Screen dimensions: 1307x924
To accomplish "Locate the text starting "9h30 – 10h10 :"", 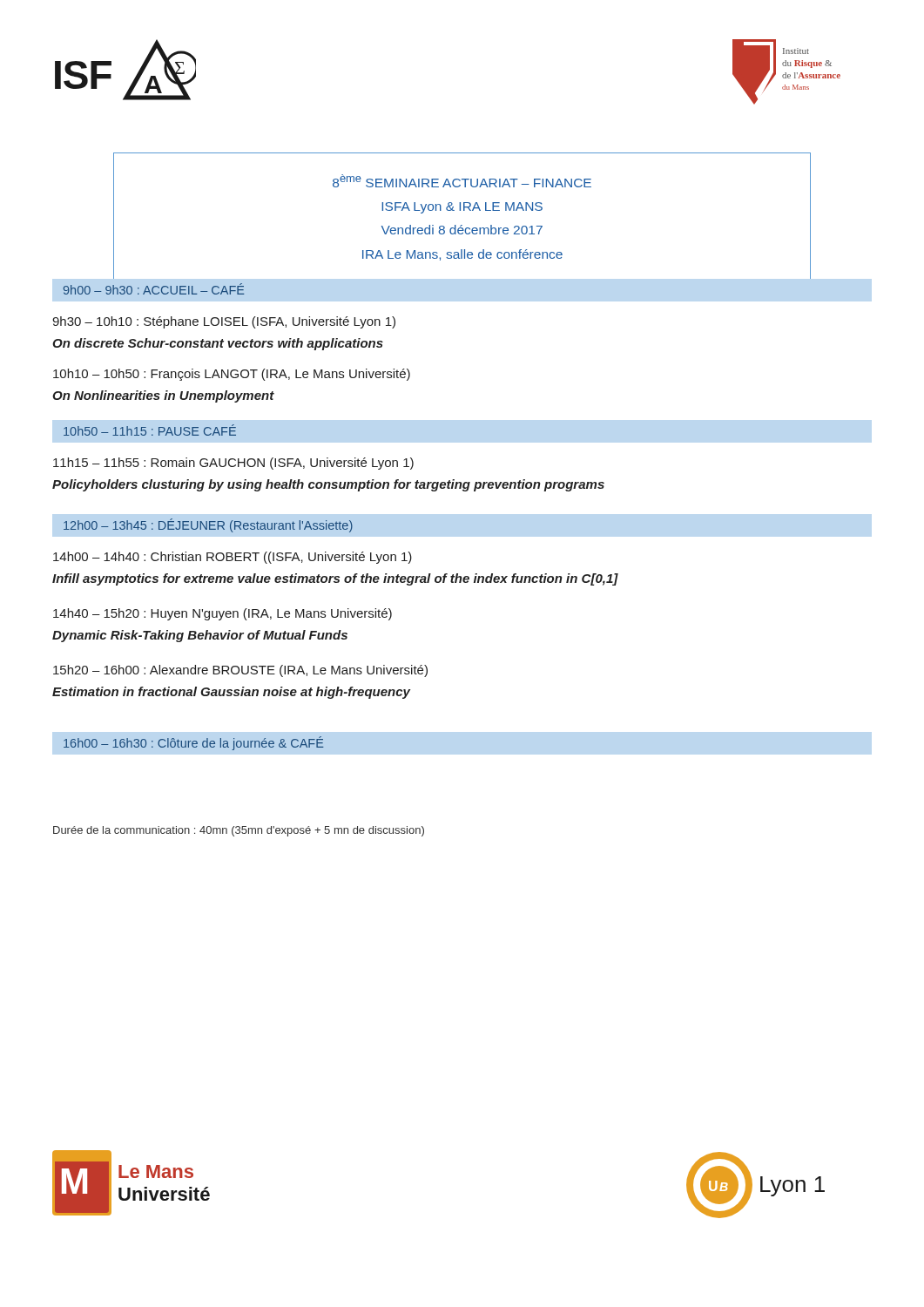I will 224,321.
